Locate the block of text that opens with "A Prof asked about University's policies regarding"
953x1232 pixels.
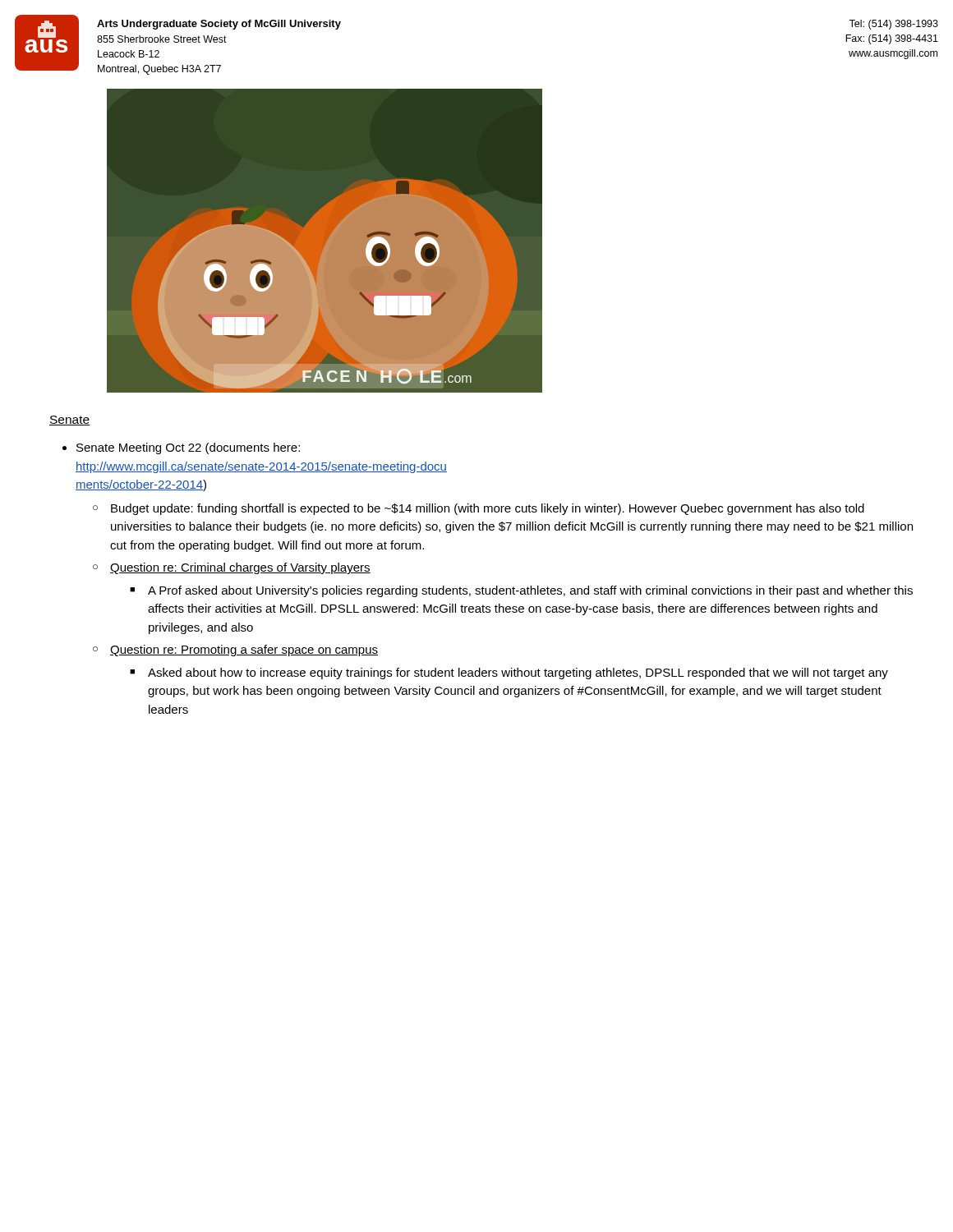pos(530,608)
